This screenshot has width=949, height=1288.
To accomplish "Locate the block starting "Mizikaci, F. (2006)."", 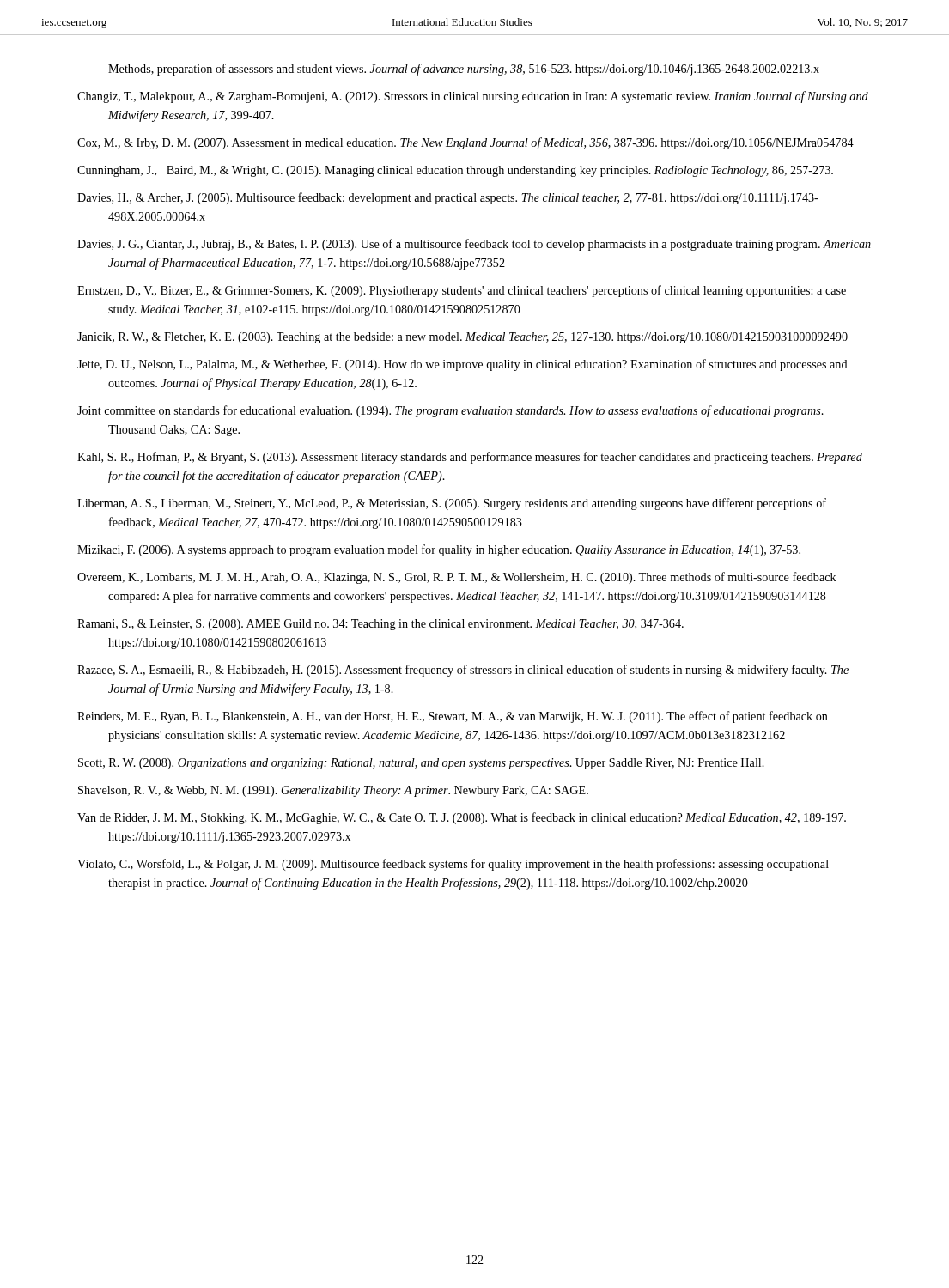I will 439,550.
